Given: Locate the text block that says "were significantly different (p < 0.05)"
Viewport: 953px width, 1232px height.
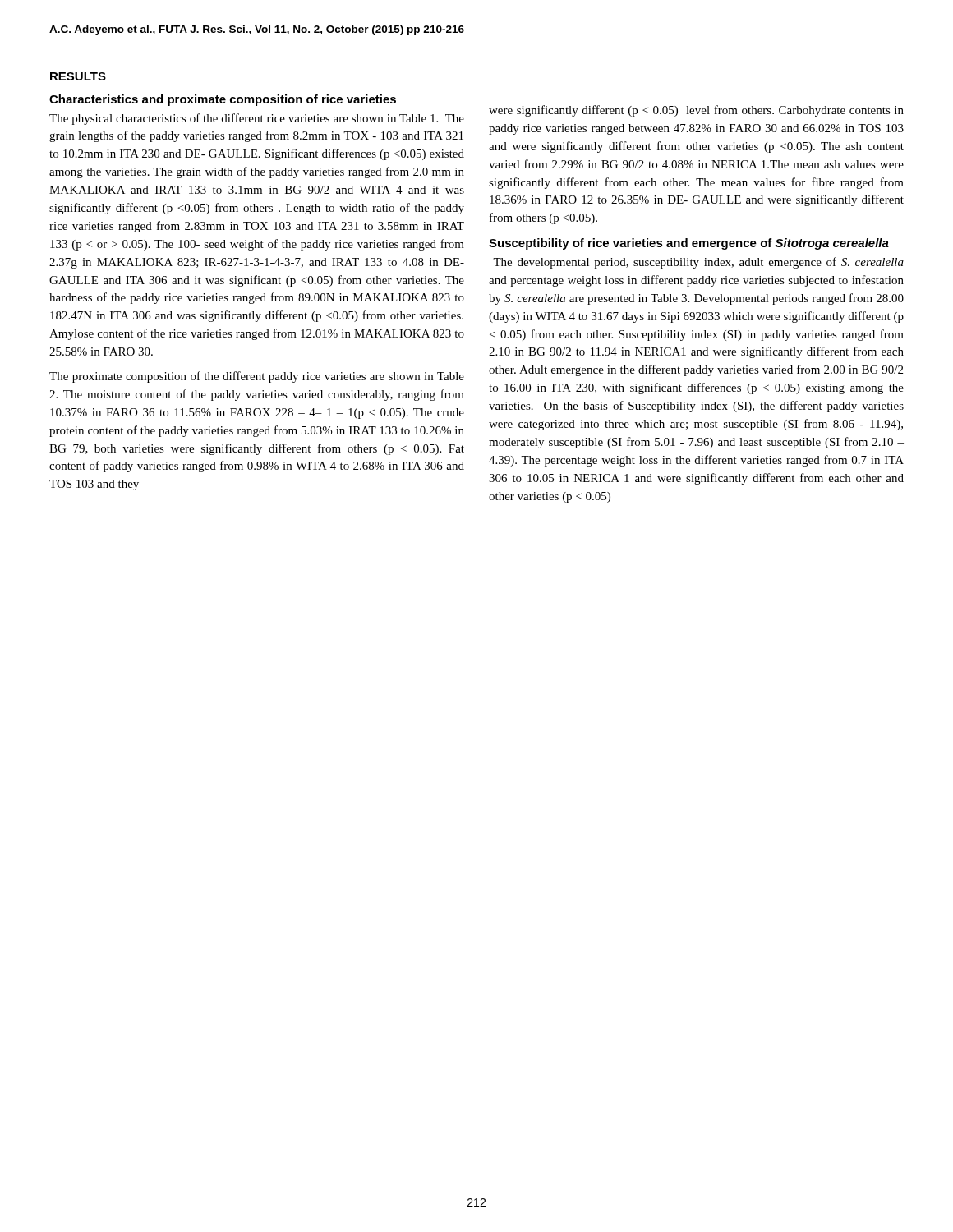Looking at the screenshot, I should coord(696,164).
